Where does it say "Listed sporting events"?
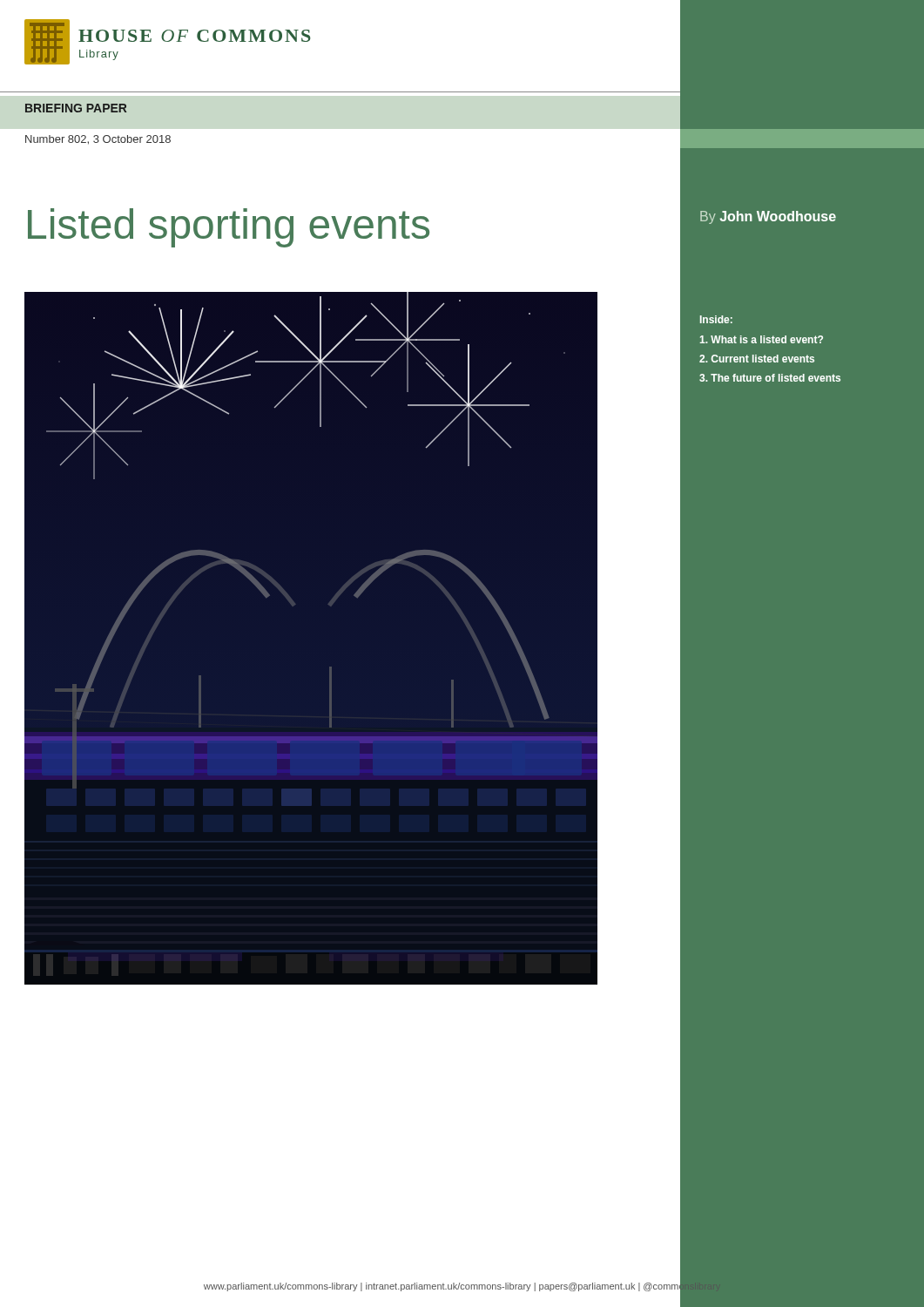The width and height of the screenshot is (924, 1307). pos(228,224)
